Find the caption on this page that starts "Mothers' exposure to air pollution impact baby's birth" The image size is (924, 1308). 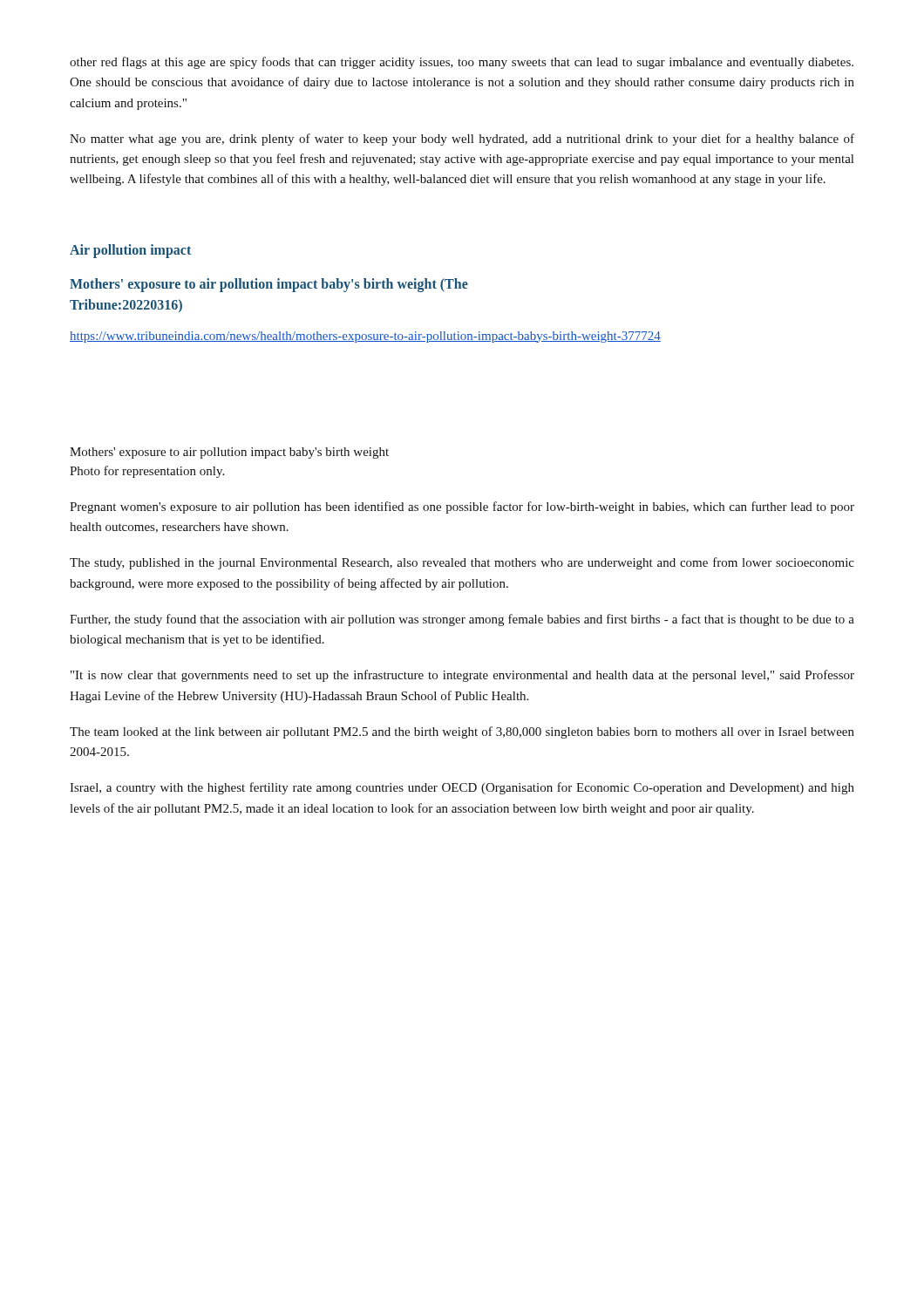229,461
